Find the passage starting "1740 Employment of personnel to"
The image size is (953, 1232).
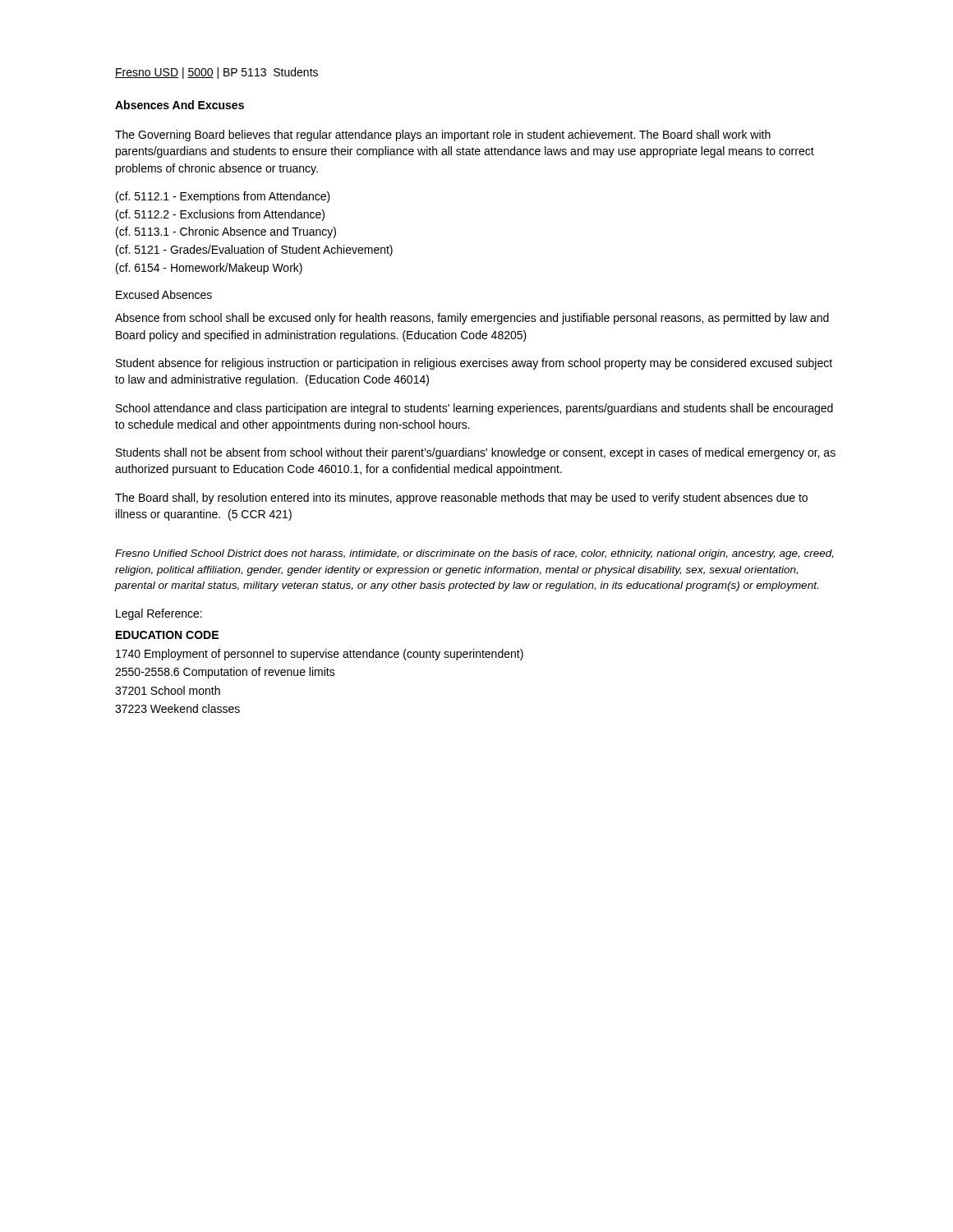(x=319, y=681)
